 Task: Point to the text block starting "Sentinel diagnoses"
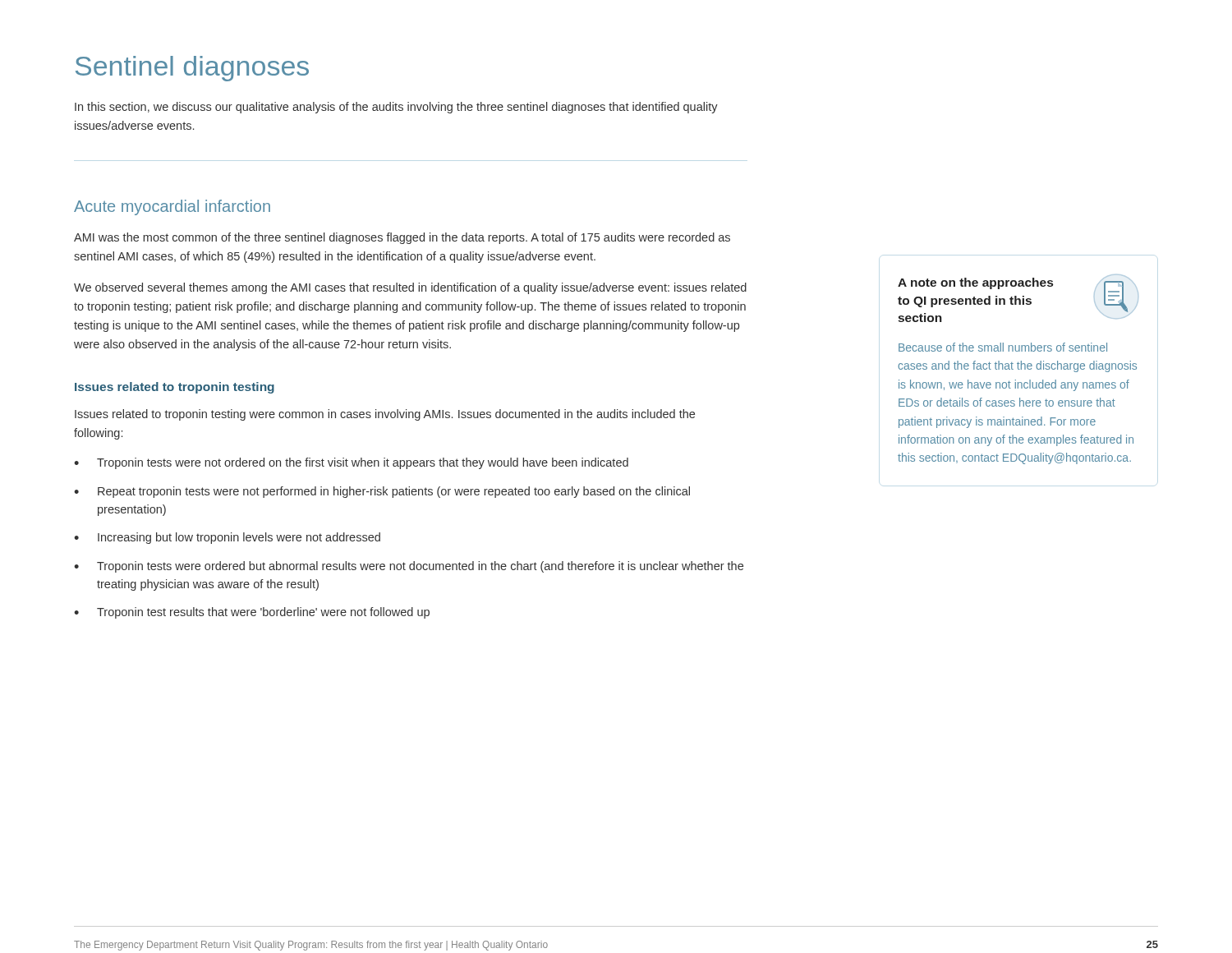pos(192,69)
